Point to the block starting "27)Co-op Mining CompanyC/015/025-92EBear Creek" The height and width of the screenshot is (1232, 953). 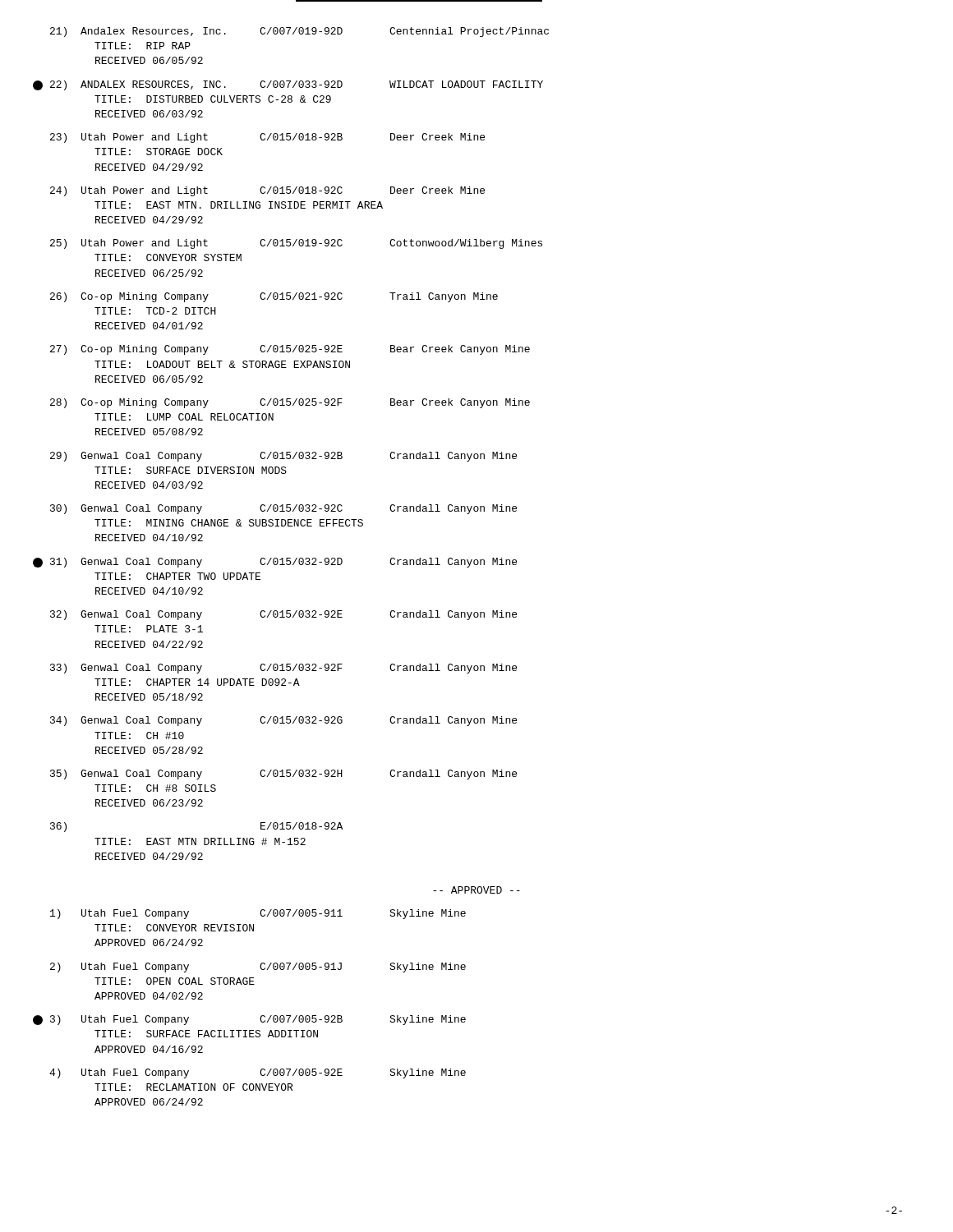pos(290,365)
